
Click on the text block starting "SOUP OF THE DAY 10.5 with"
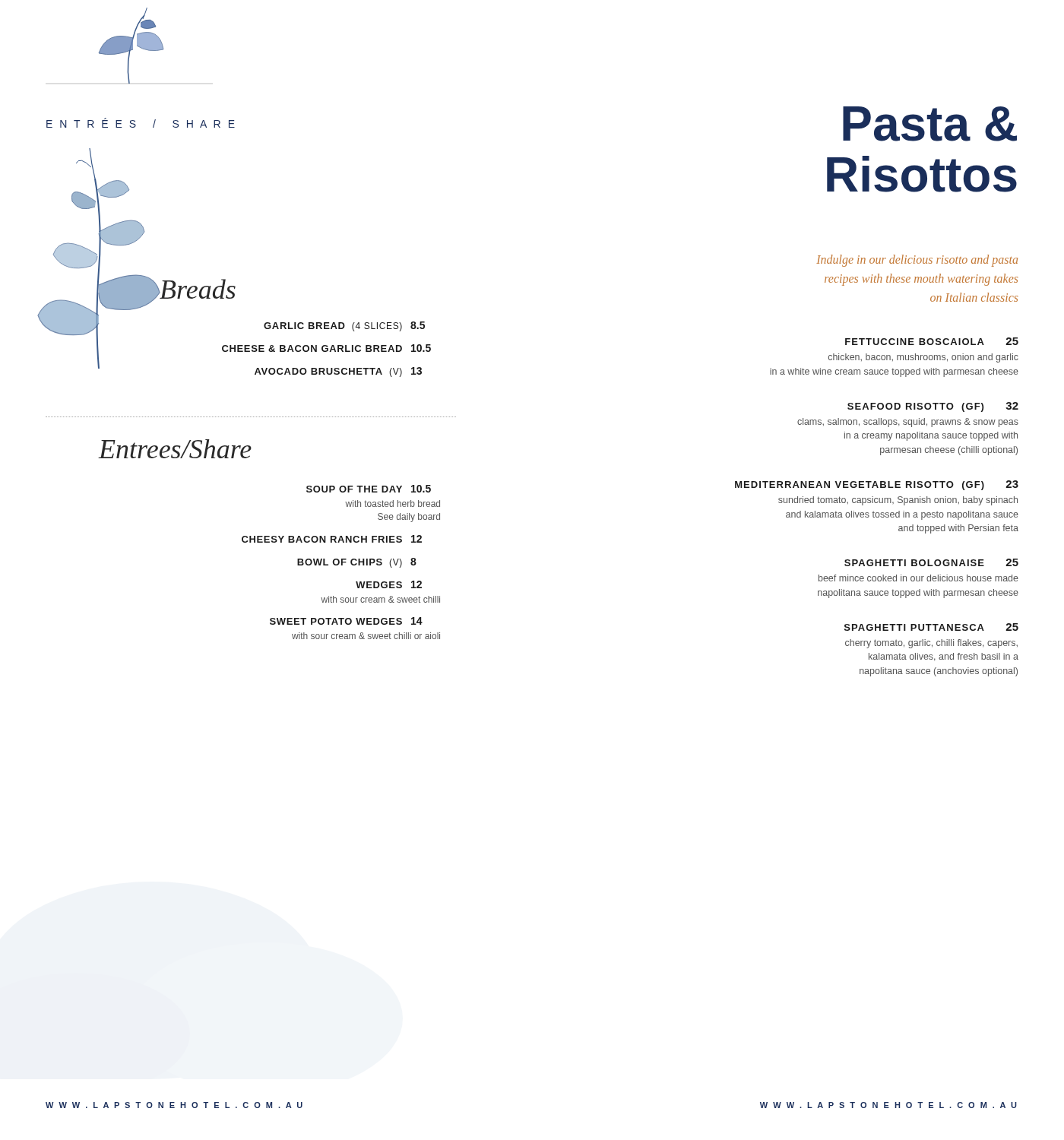[369, 489]
